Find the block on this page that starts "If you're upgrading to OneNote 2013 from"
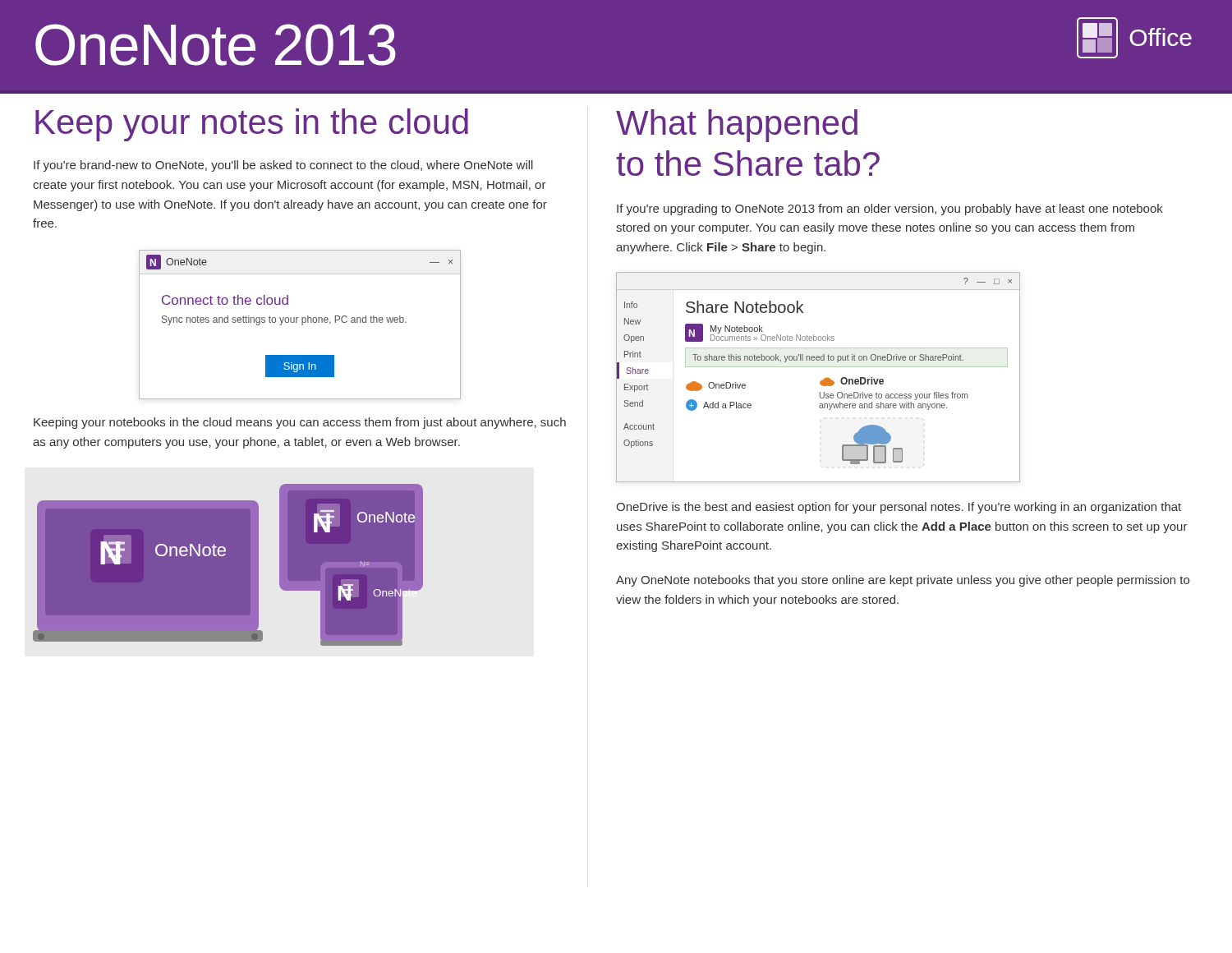Image resolution: width=1232 pixels, height=953 pixels. point(889,228)
